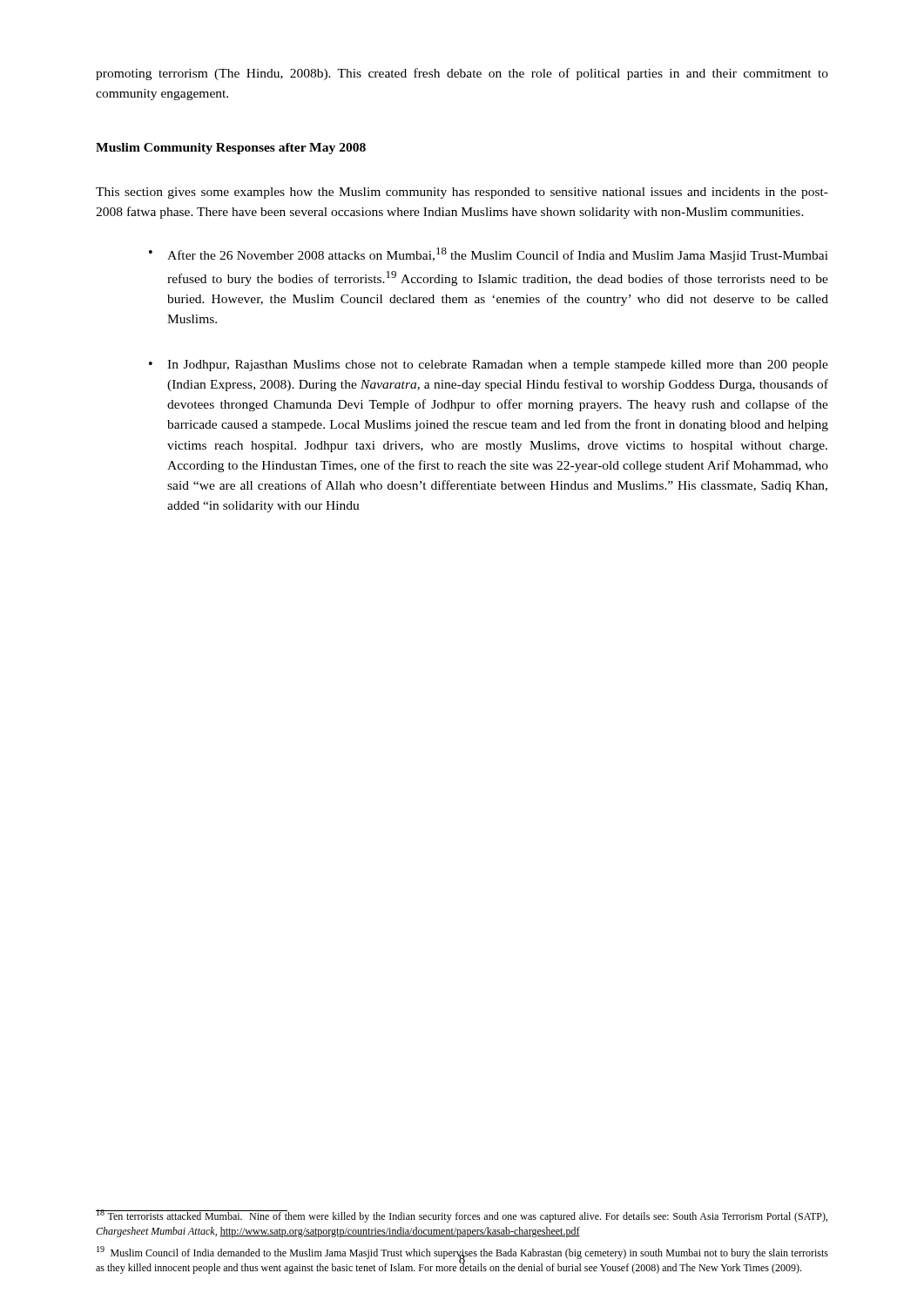Select the region starting "18 Ten terrorists attacked Mumbai."
Screen dimensions: 1307x924
462,1222
